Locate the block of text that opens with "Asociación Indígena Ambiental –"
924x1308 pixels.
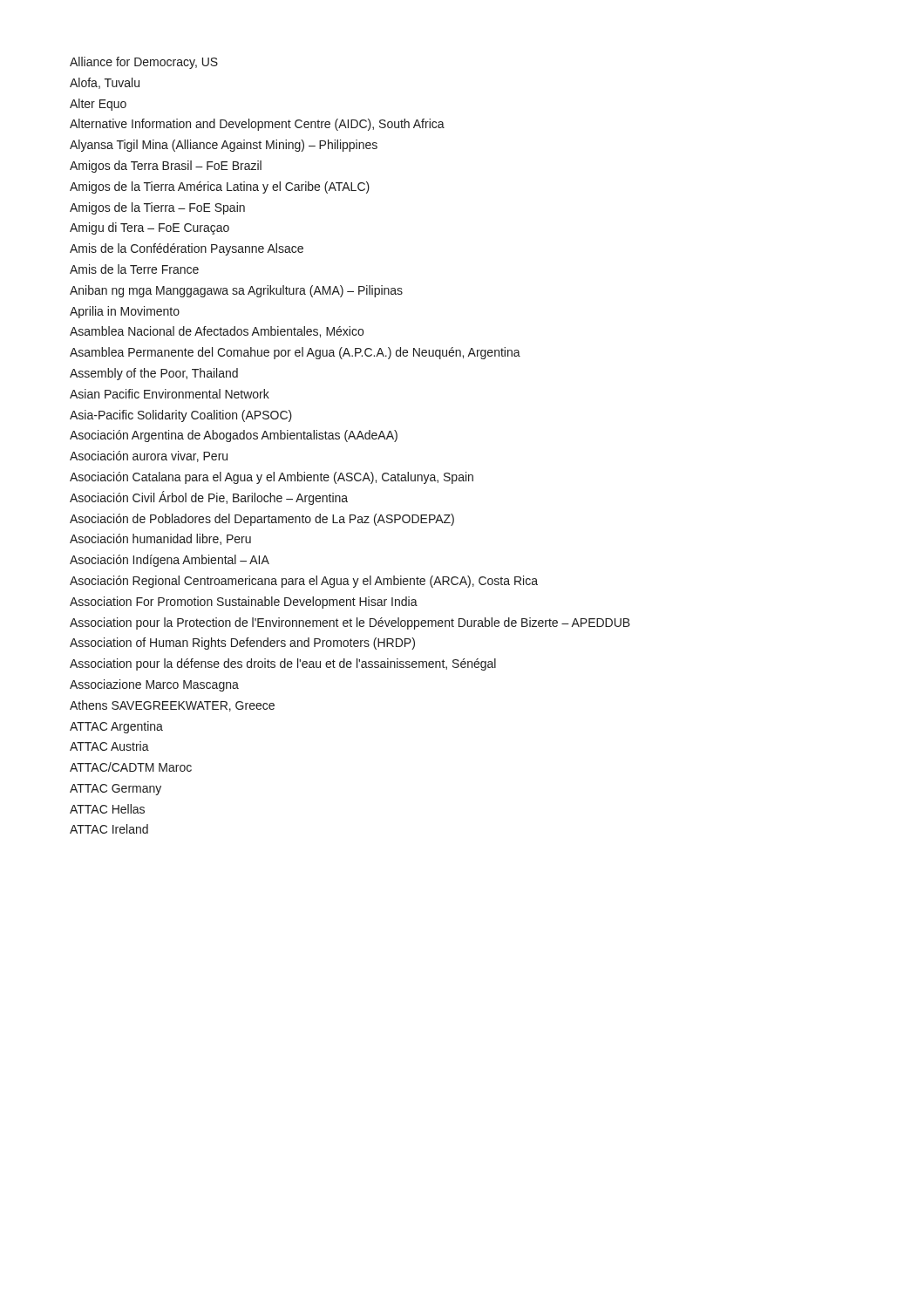pos(169,560)
